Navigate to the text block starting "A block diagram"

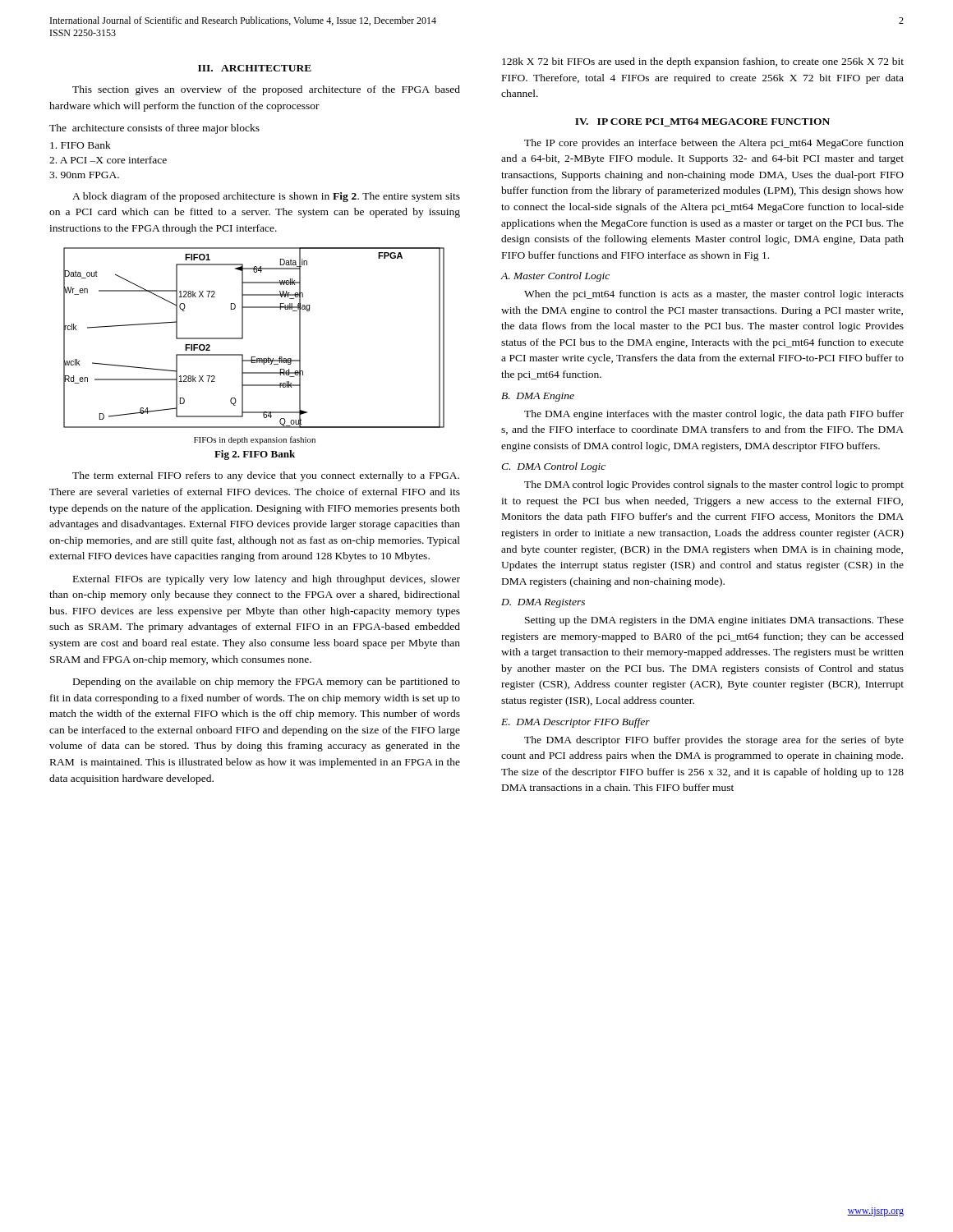click(x=255, y=212)
